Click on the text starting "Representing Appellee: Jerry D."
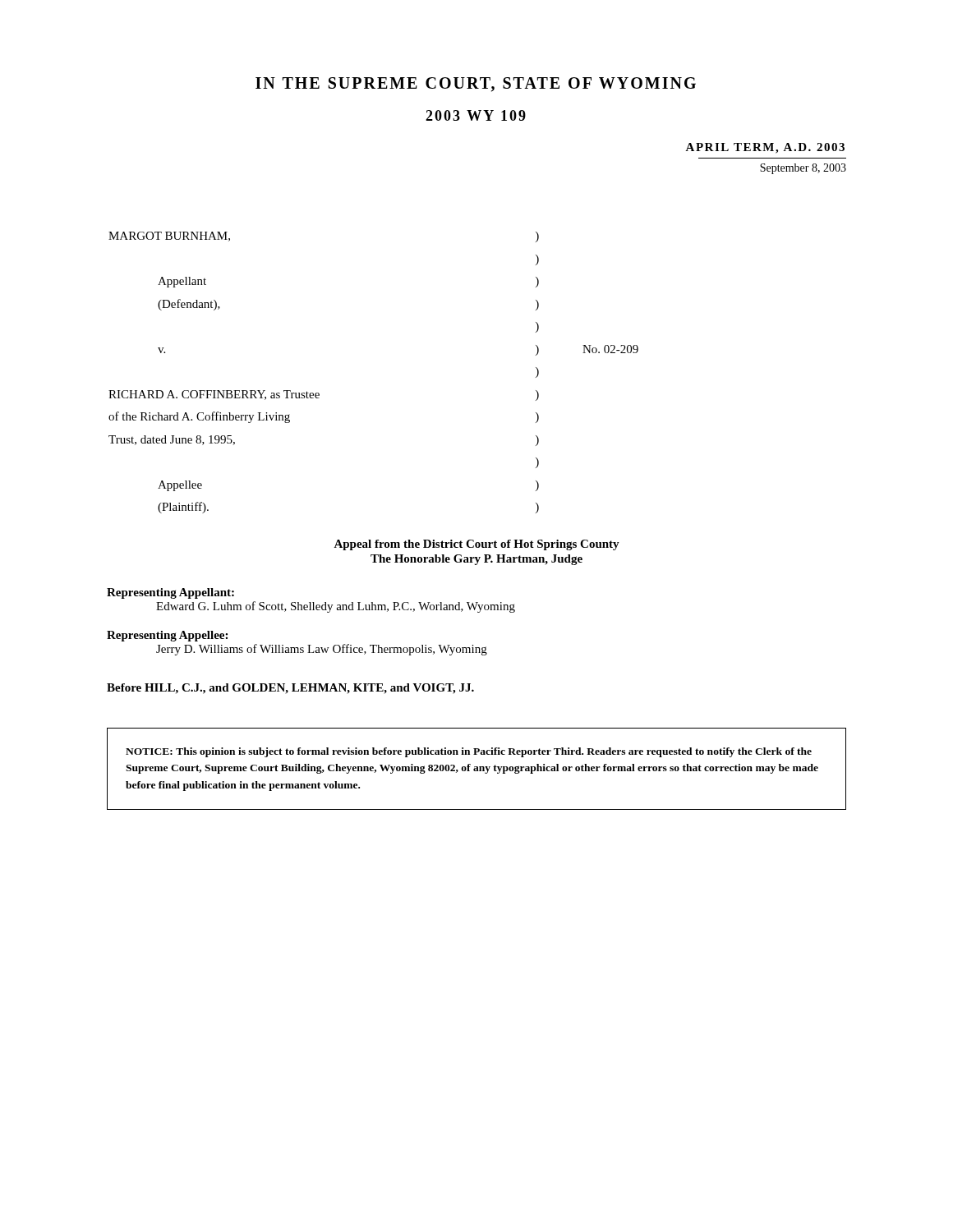953x1232 pixels. tap(476, 642)
